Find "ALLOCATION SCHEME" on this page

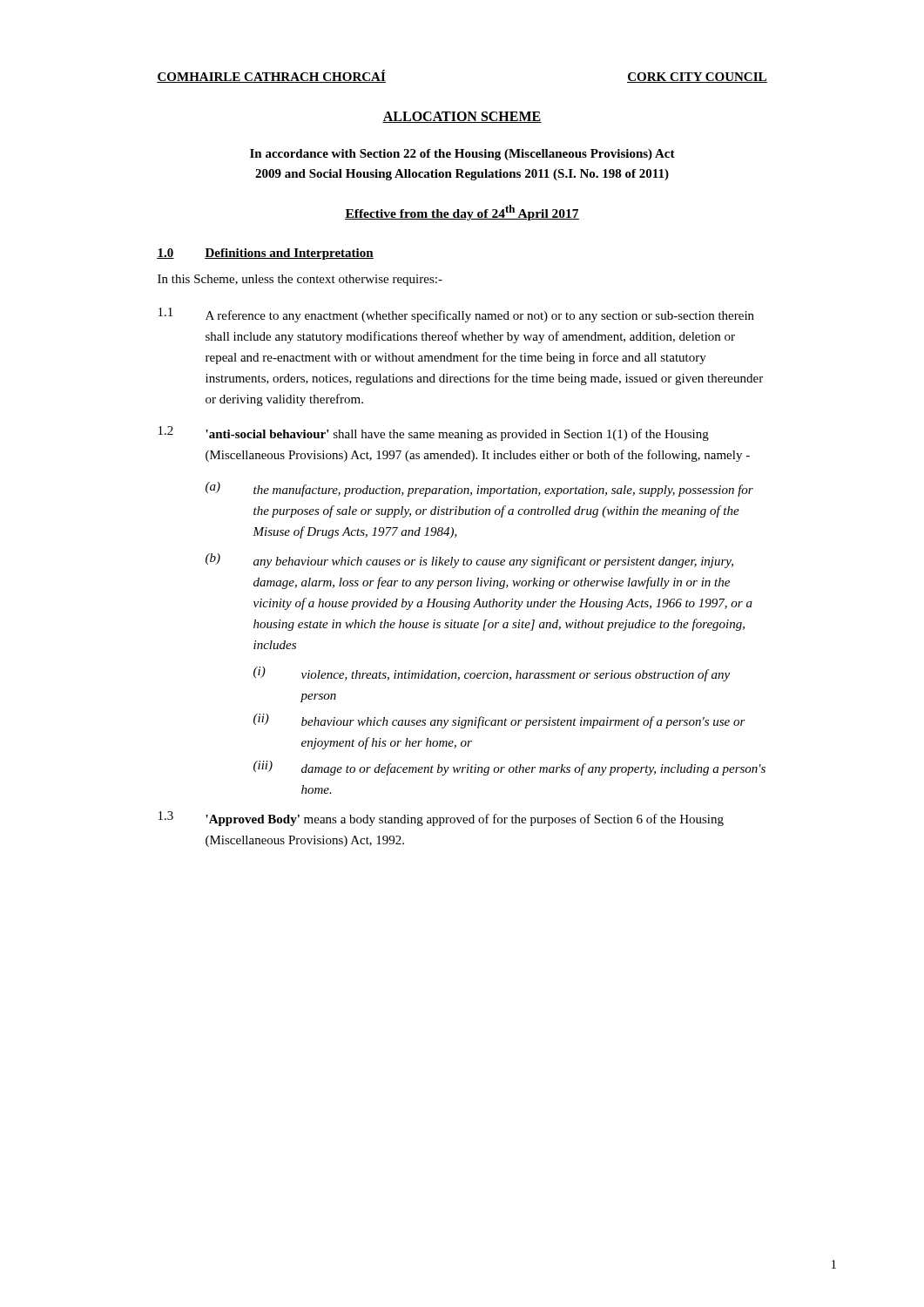click(462, 116)
